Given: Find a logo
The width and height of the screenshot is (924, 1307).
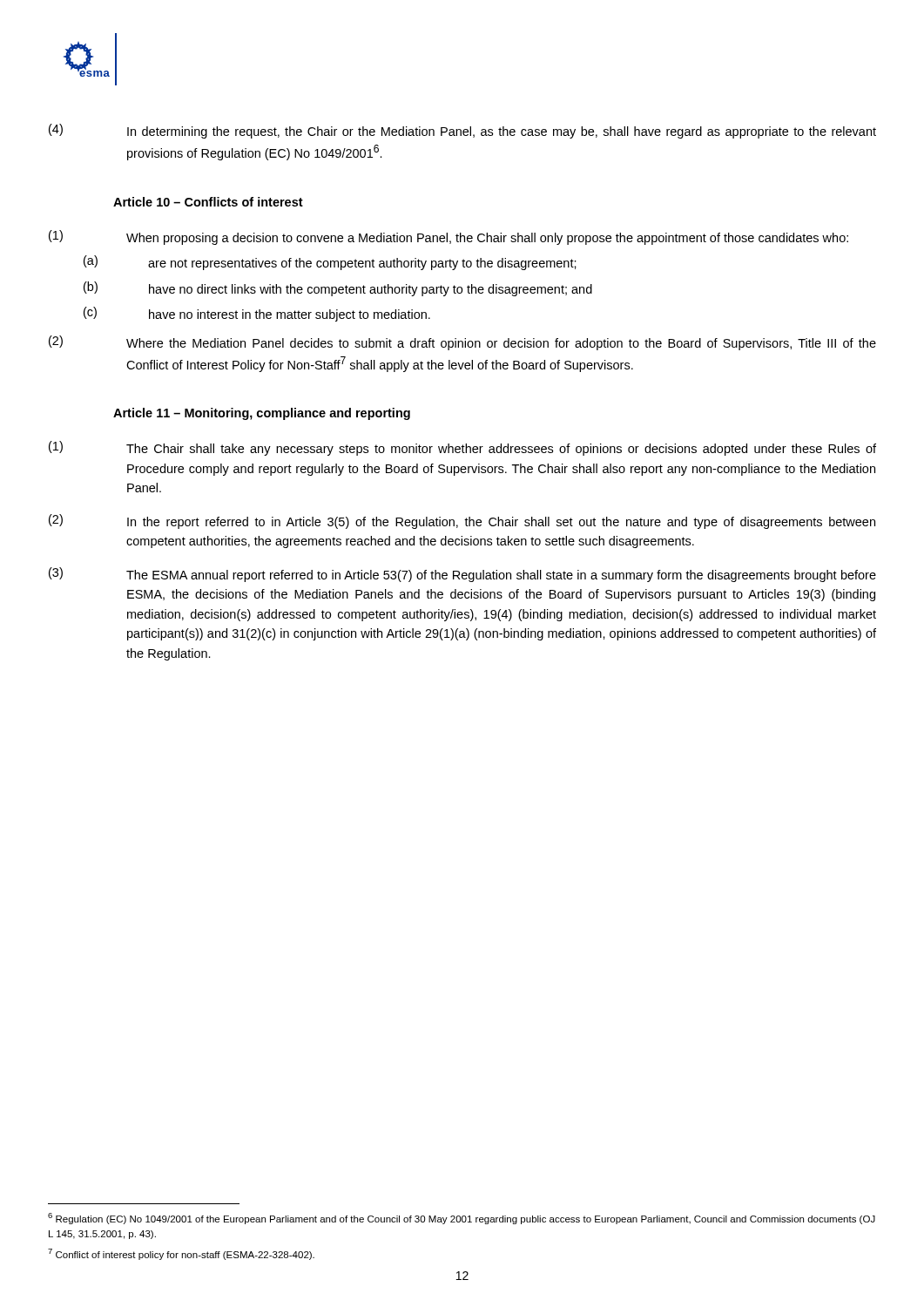Looking at the screenshot, I should click(x=100, y=60).
